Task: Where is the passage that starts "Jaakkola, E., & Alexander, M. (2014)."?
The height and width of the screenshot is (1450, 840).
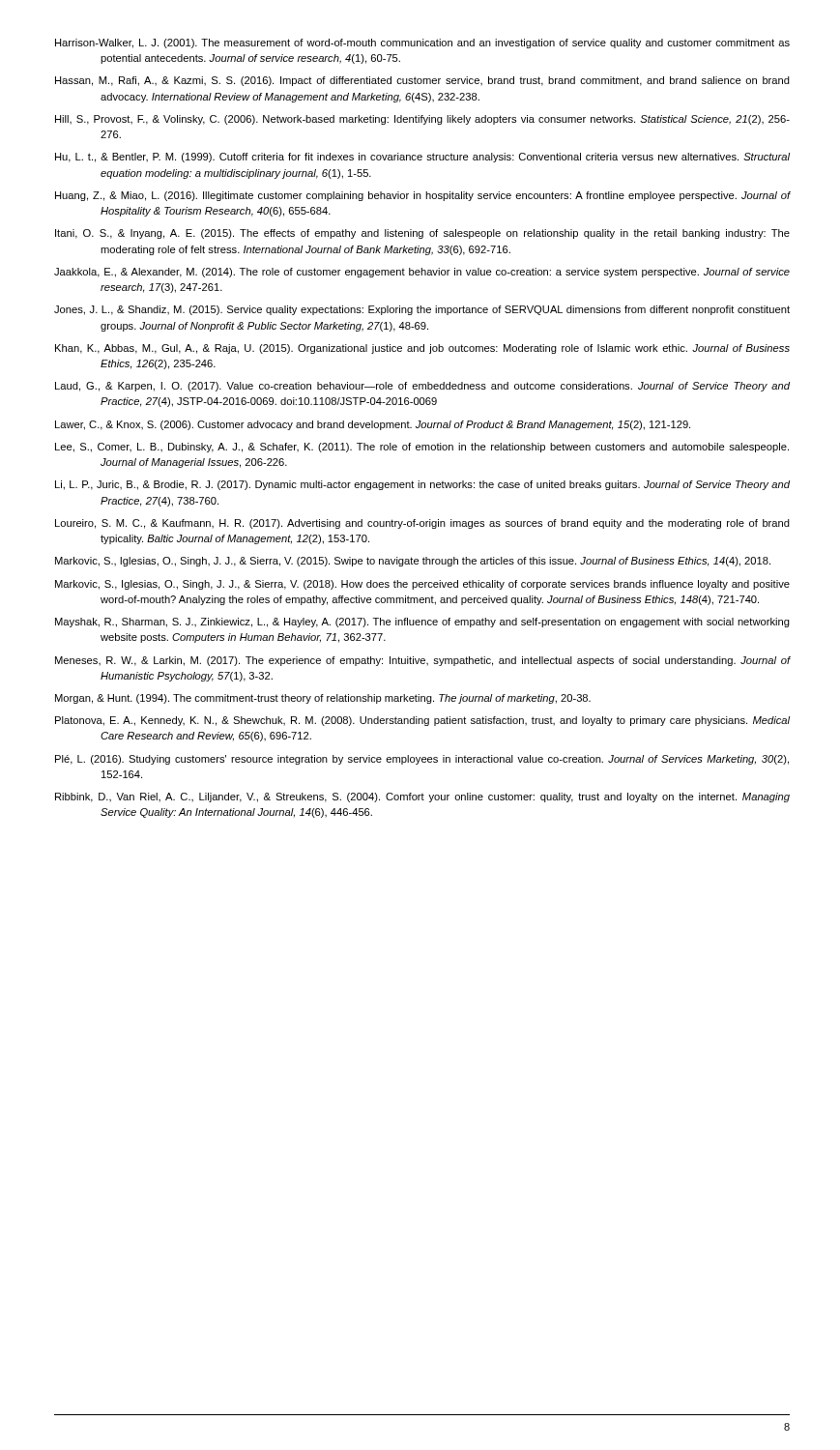Action: click(x=422, y=279)
